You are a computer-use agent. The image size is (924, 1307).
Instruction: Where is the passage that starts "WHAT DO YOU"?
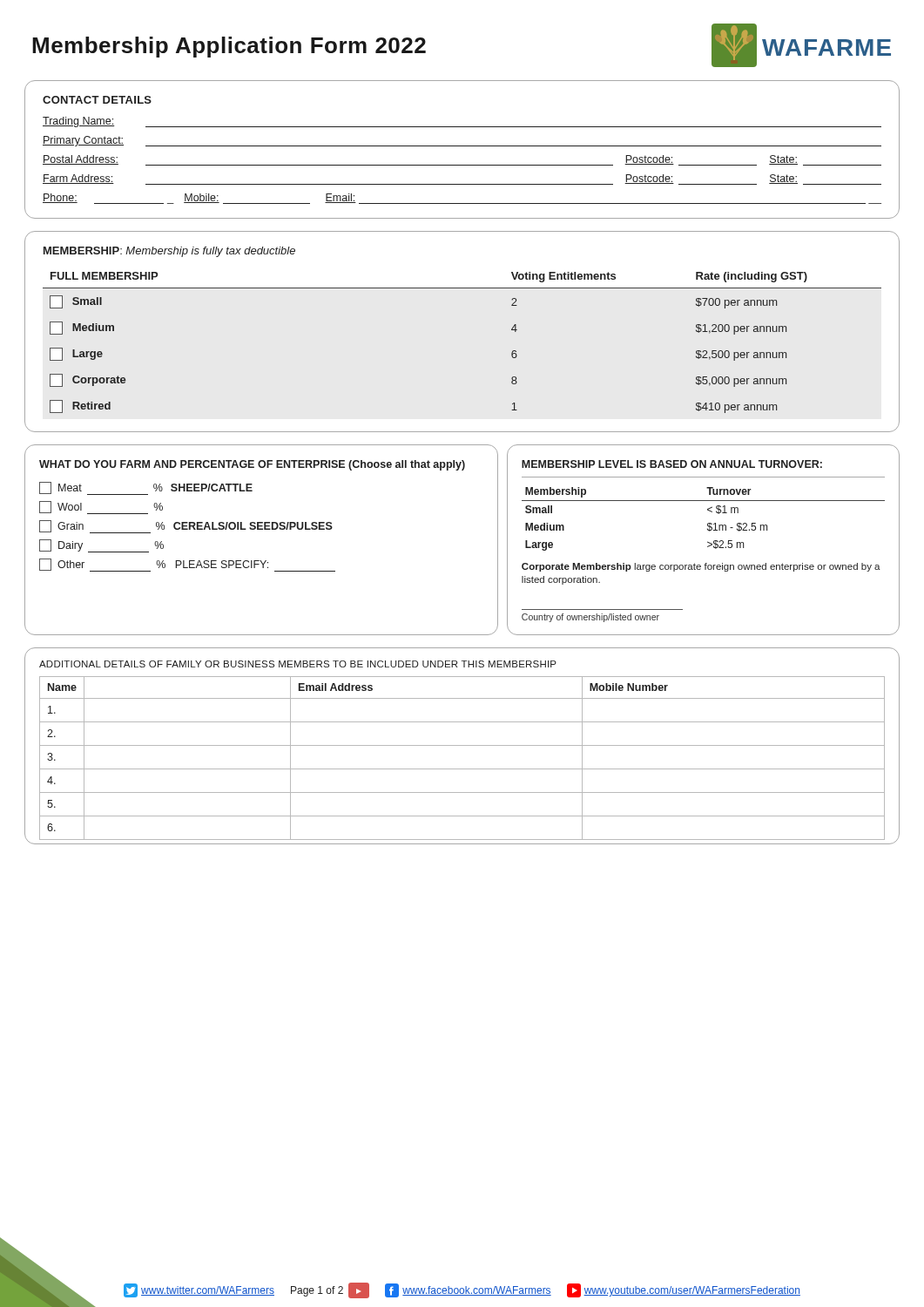(261, 515)
